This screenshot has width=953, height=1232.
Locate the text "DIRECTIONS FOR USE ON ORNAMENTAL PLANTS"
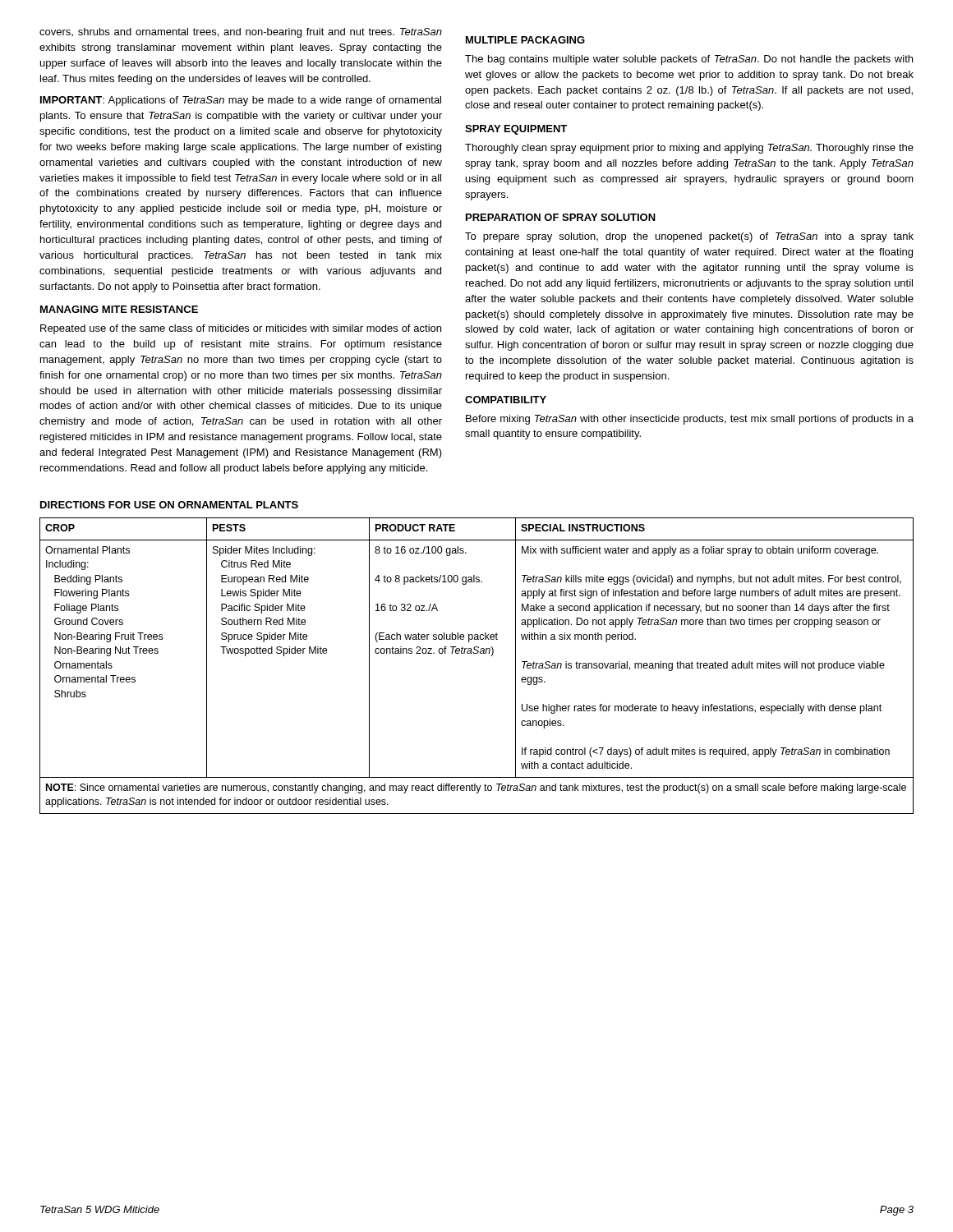click(x=169, y=505)
